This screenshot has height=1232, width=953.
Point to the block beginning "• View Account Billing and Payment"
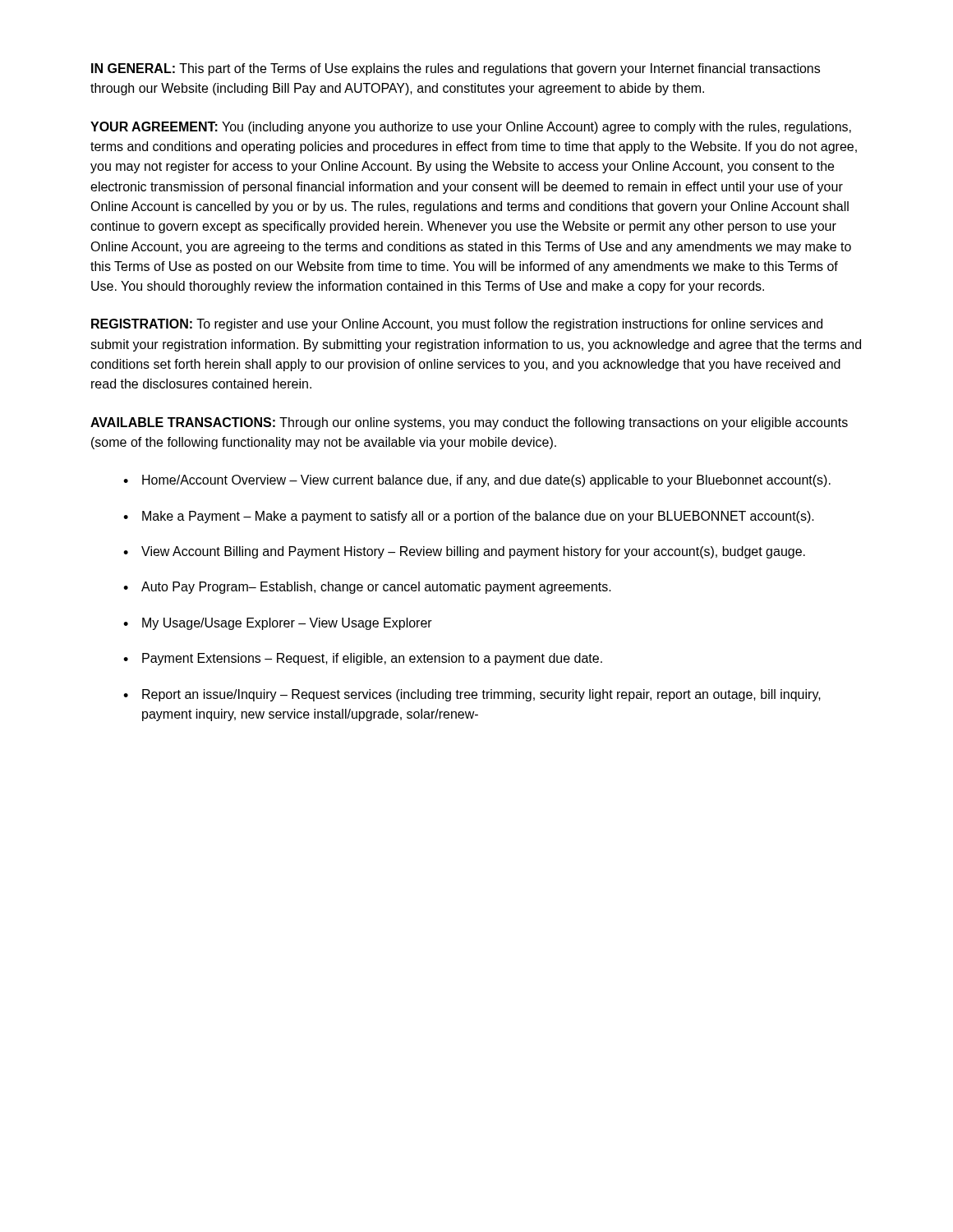coord(493,553)
